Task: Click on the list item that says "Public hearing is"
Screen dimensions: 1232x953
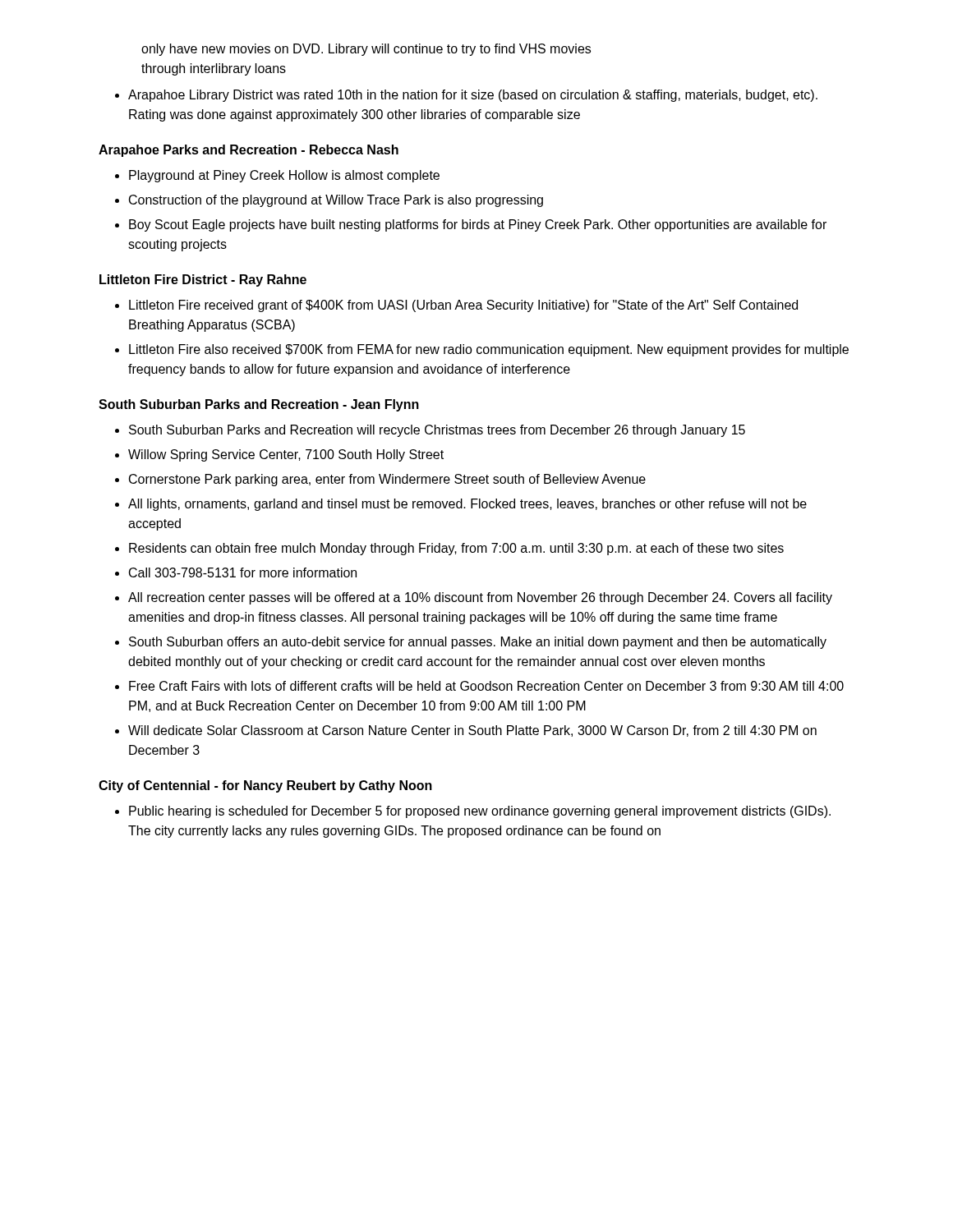Action: pos(480,821)
